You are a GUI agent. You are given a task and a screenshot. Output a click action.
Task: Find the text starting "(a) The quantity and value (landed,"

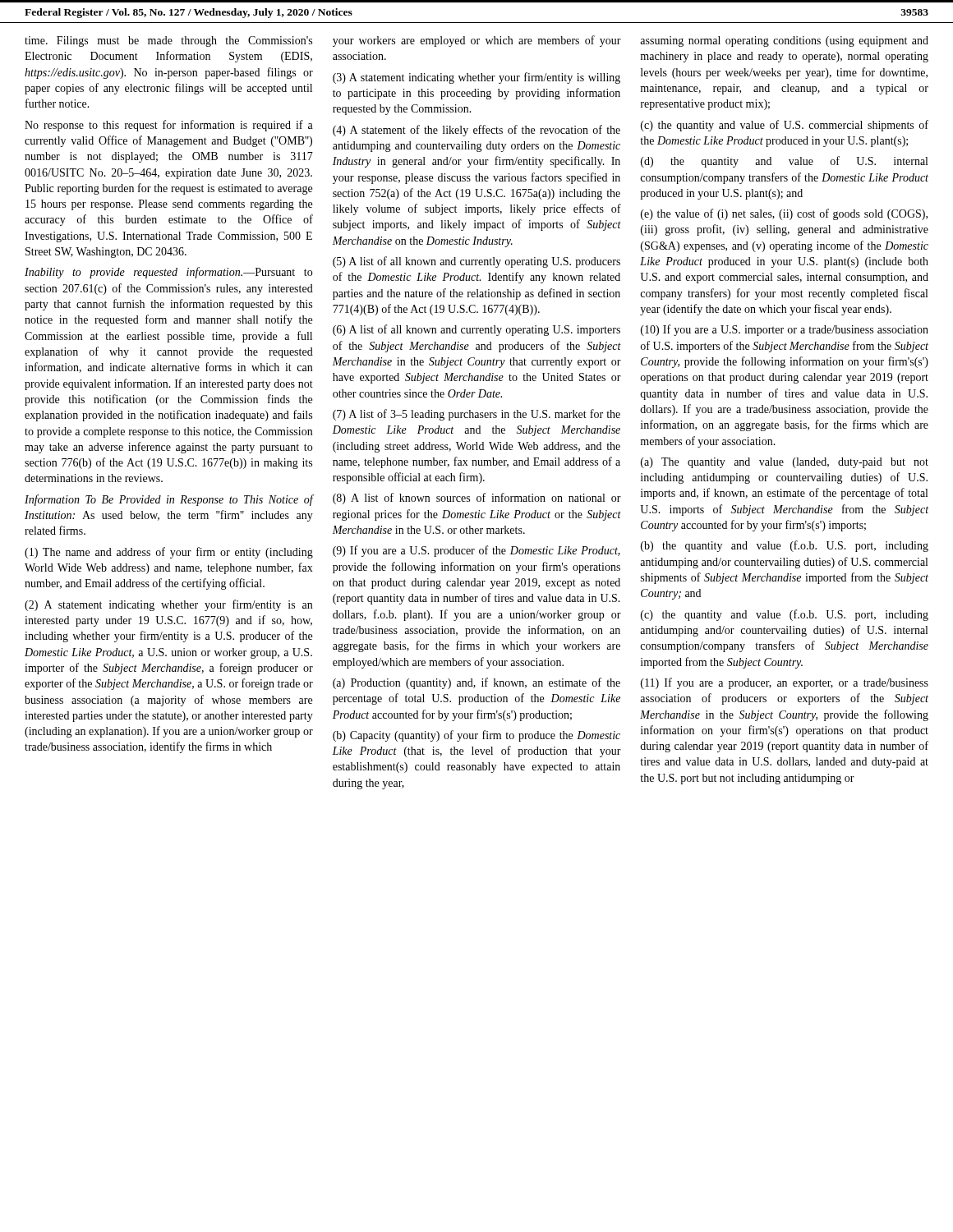(x=784, y=494)
